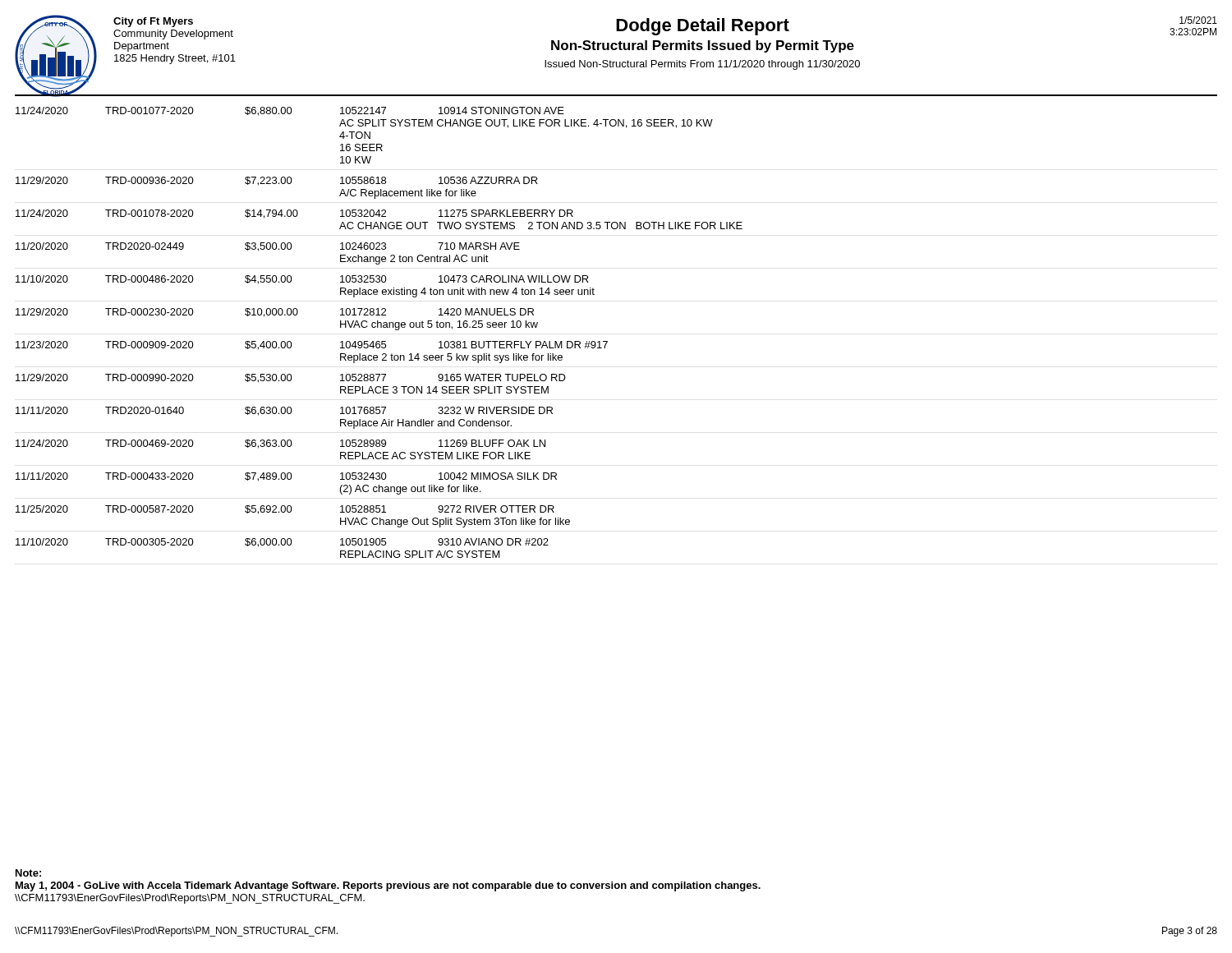Select a table
Viewport: 1232px width, 953px height.
click(x=616, y=332)
